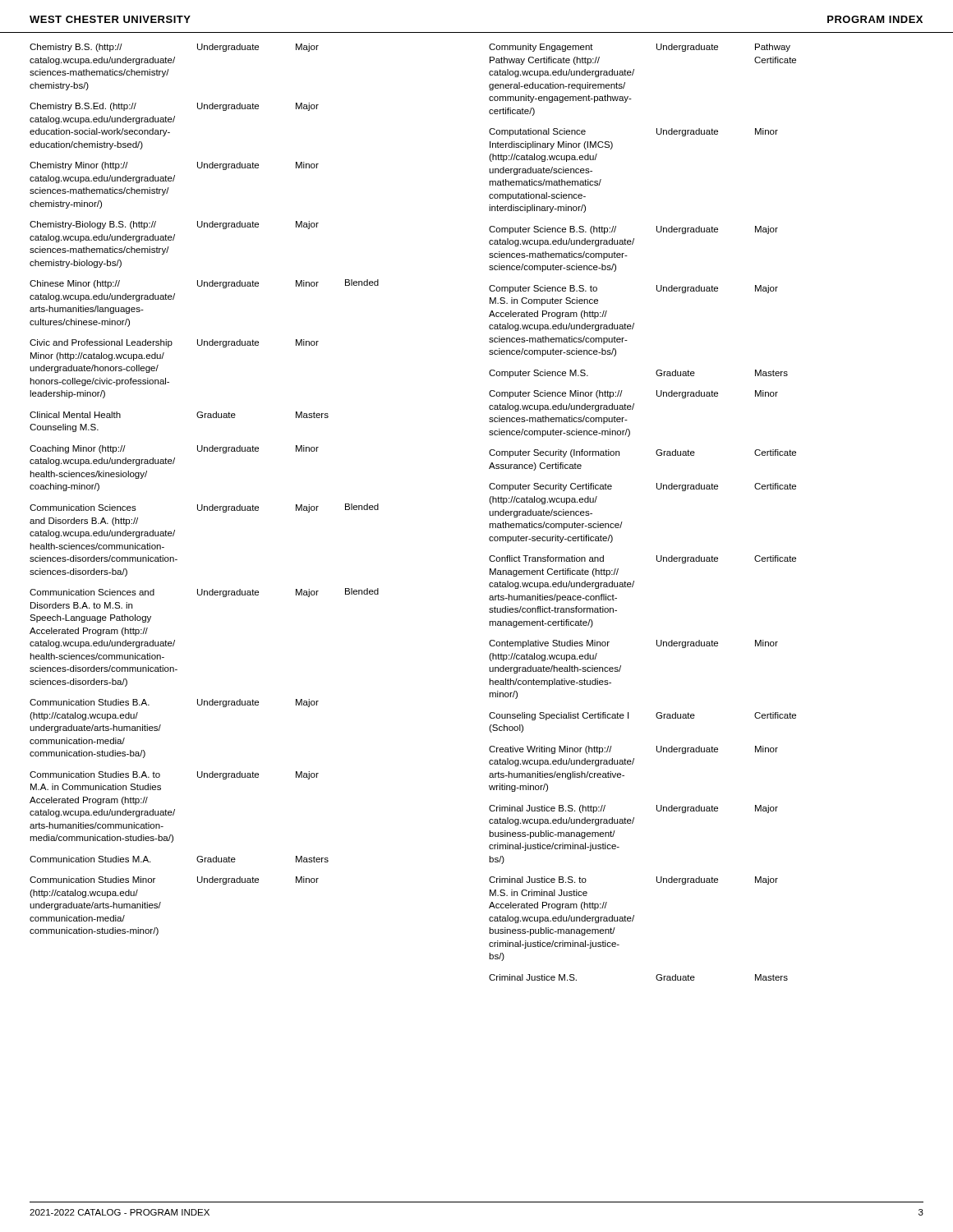
Task: Where is the passage that starts "Conflict Transformation andManagement"?
Action: tap(539, 558)
